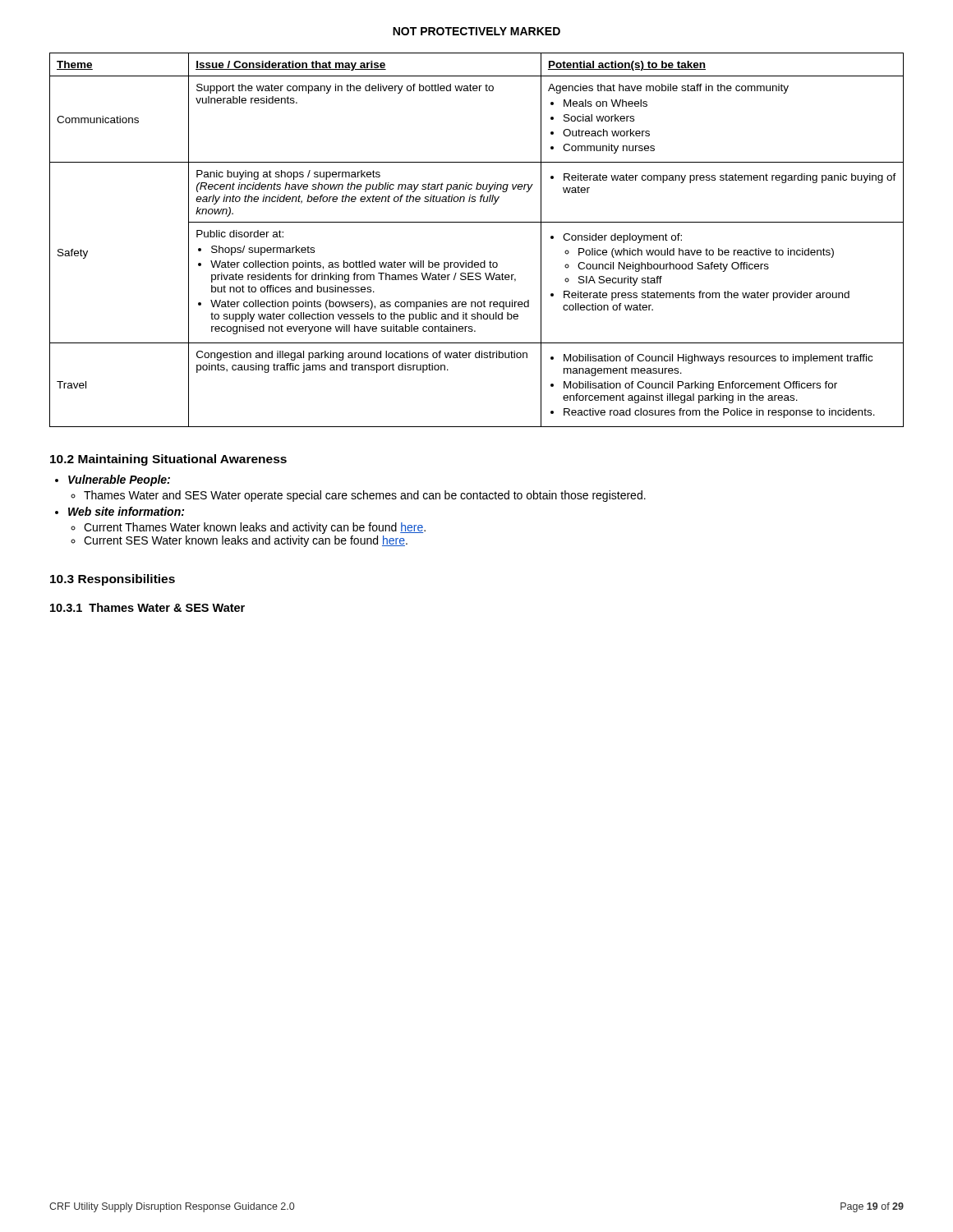The height and width of the screenshot is (1232, 953).
Task: Click the passage that begins "Vulnerable People: Thames Water and"
Action: [476, 487]
